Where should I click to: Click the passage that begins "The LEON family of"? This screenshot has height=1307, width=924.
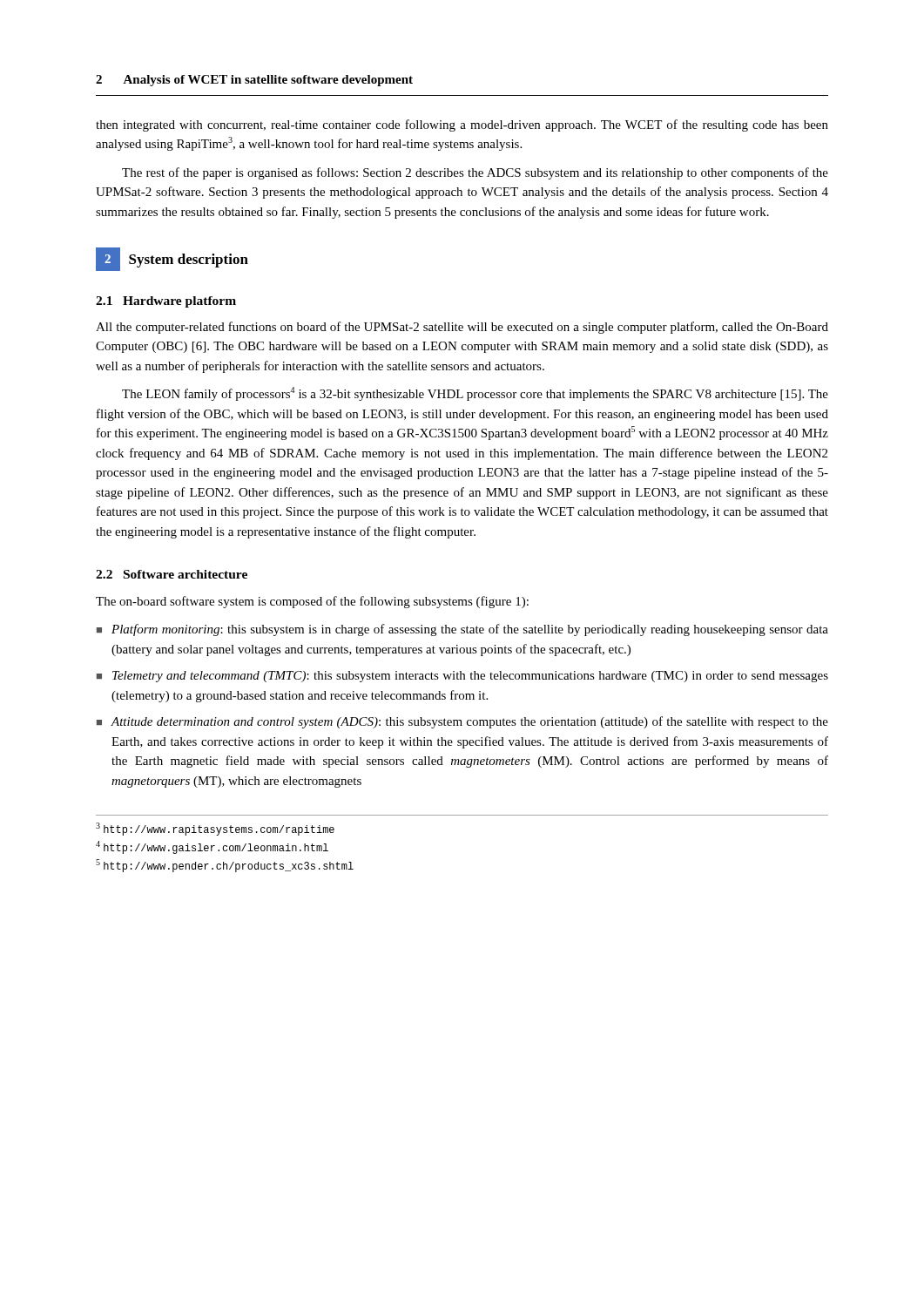(462, 463)
